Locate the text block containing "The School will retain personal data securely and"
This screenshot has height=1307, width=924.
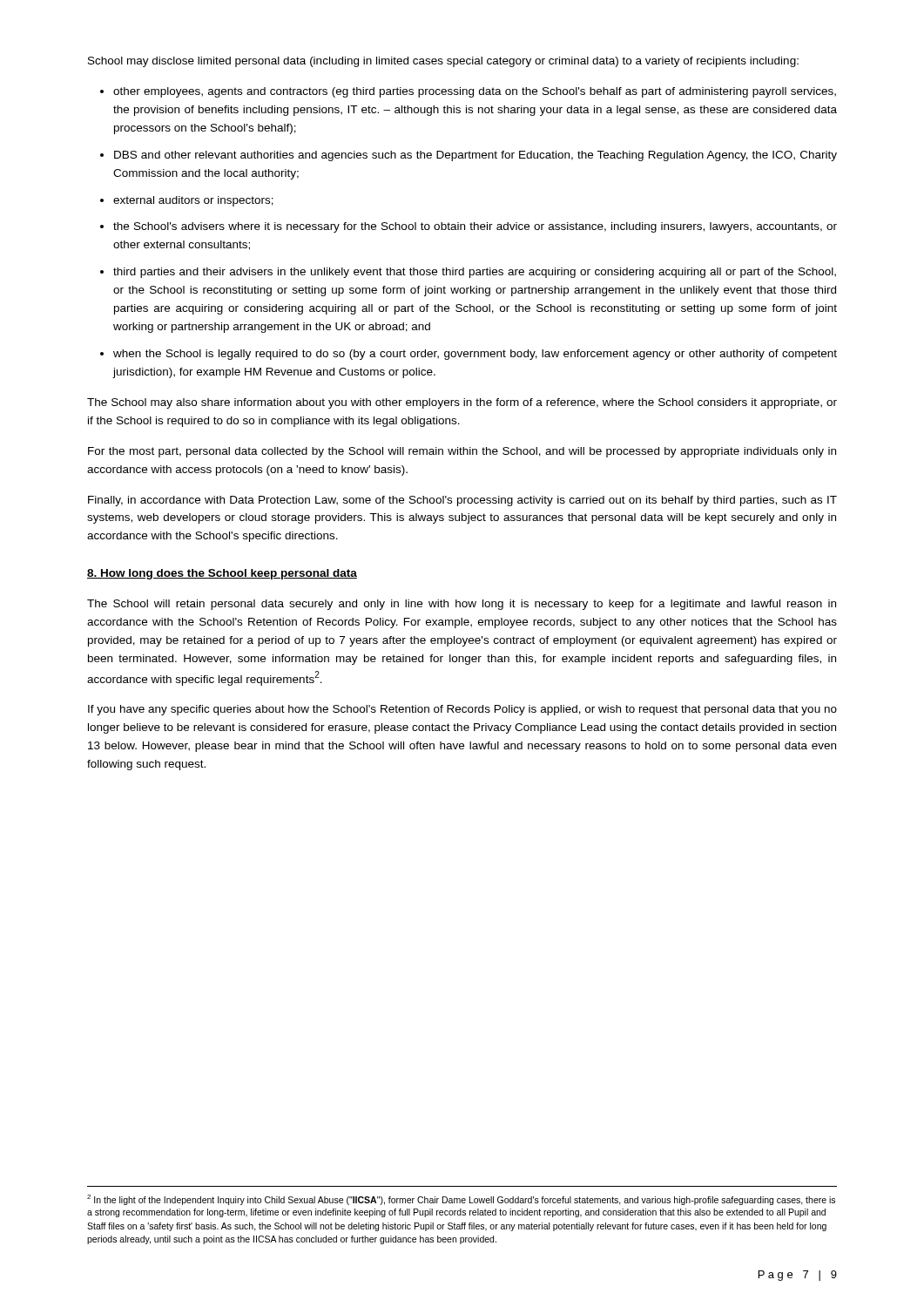click(x=462, y=642)
